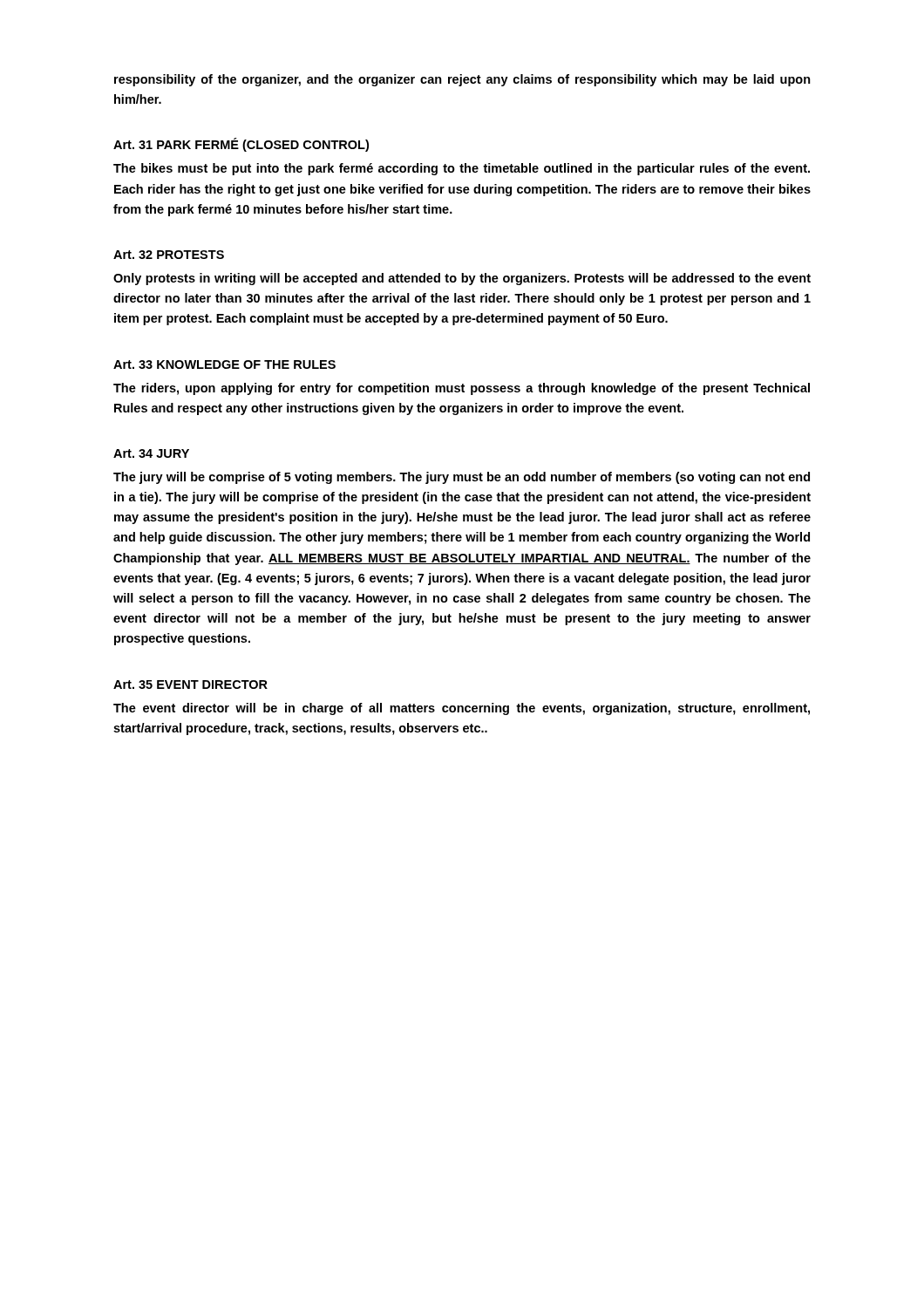924x1308 pixels.
Task: Select the section header with the text "Art. 34 JURY"
Action: pos(151,453)
